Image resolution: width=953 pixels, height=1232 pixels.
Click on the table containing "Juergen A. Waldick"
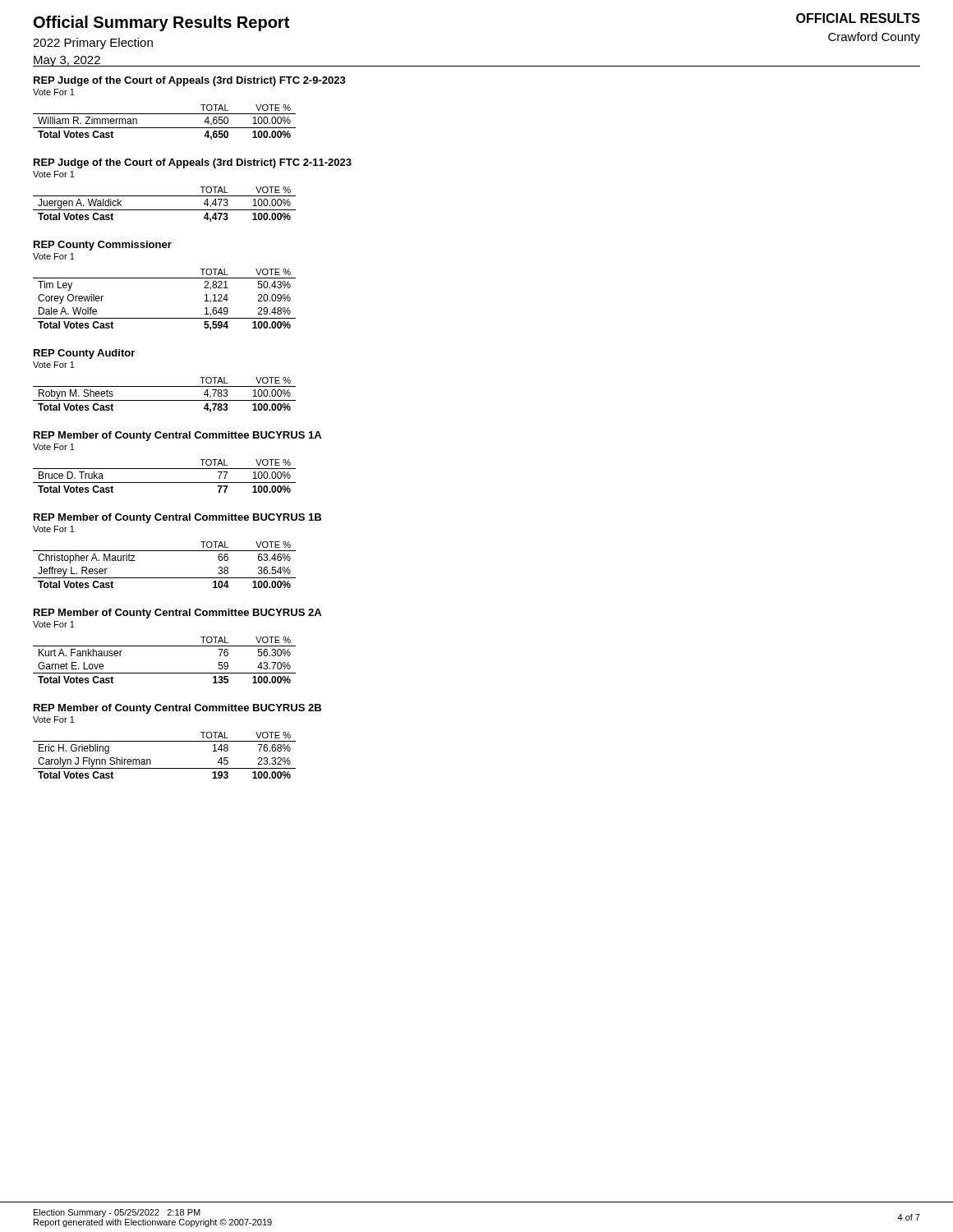(320, 204)
